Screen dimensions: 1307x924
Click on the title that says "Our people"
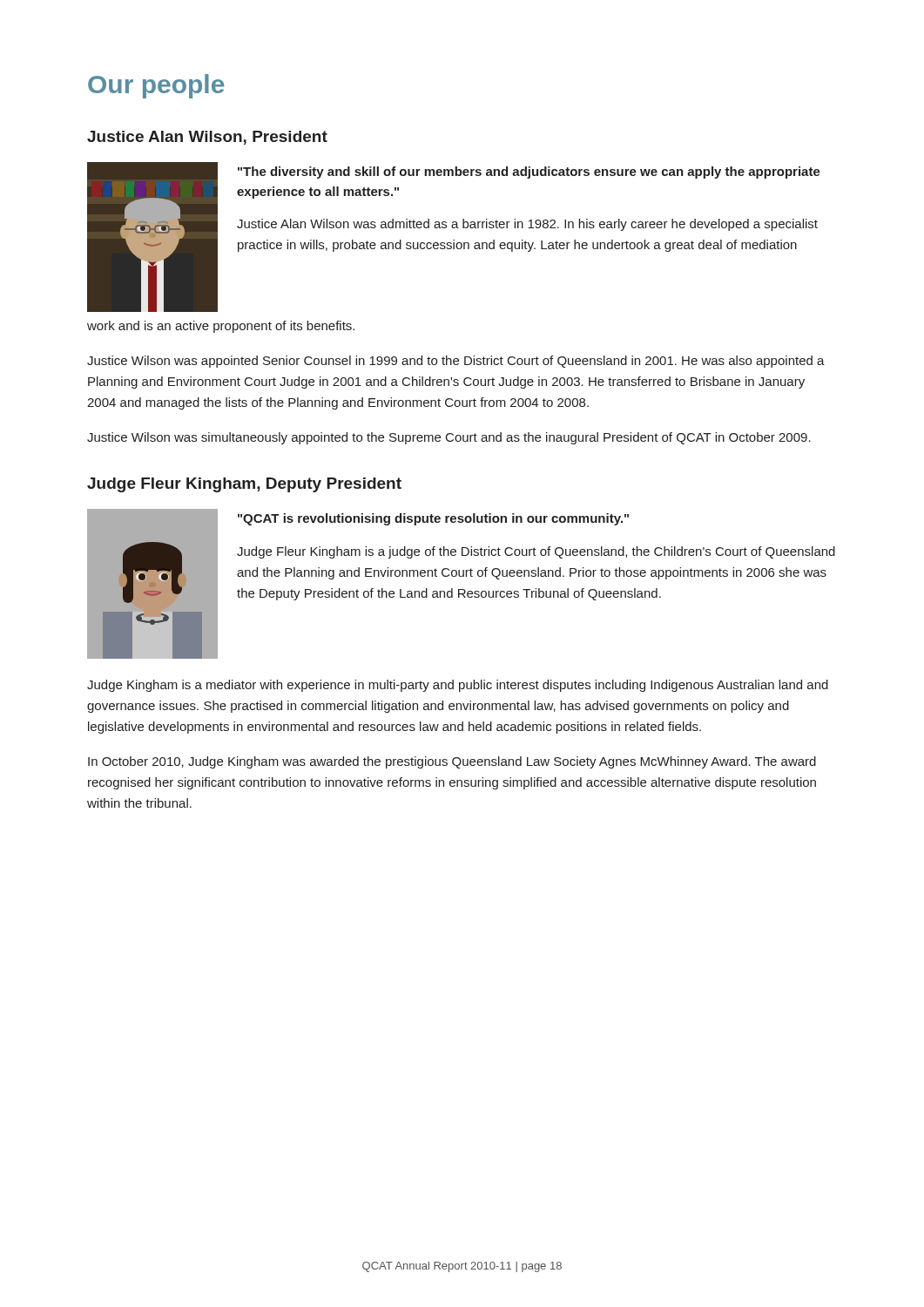point(156,84)
